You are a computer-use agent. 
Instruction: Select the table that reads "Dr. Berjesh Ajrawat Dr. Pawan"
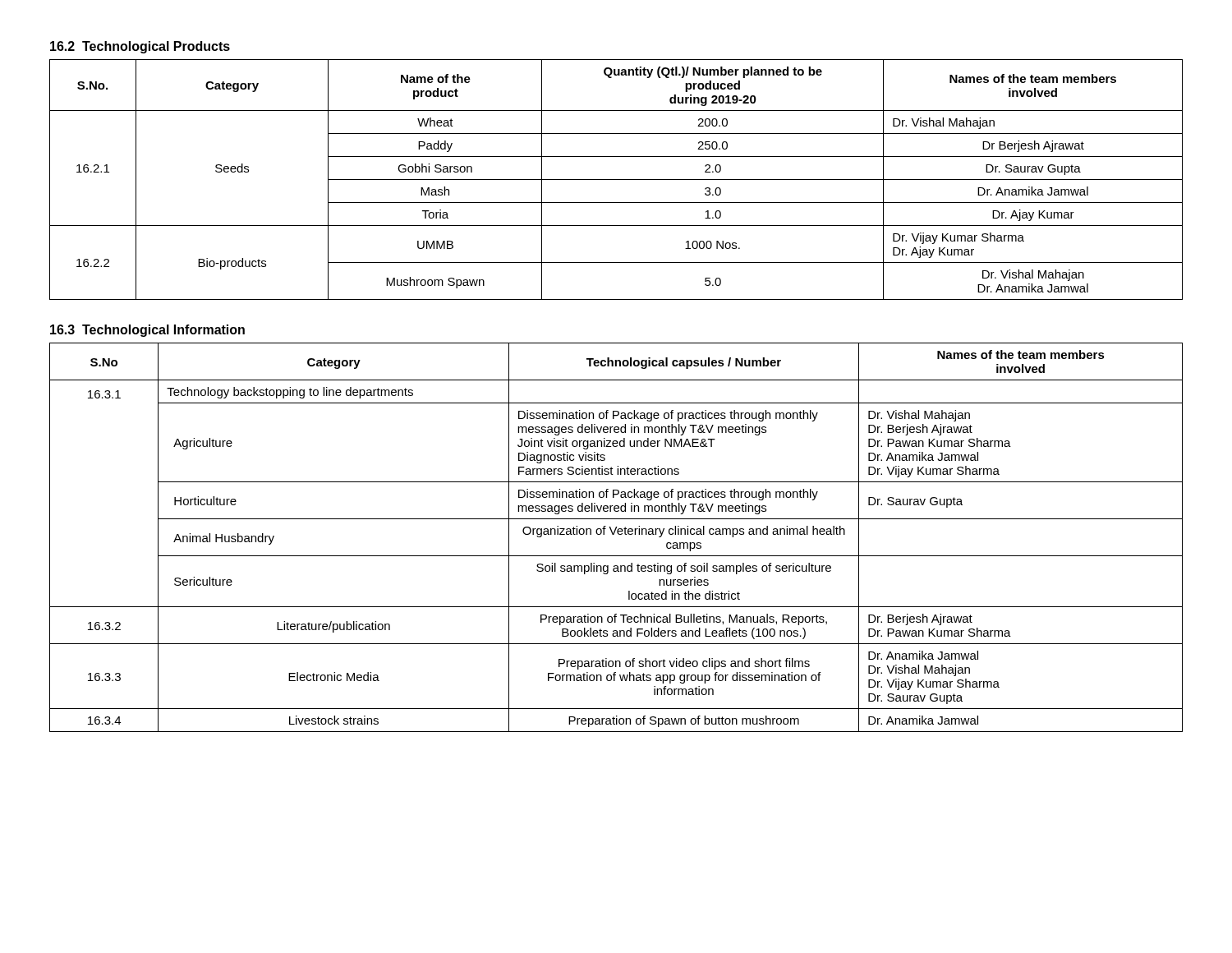[616, 537]
